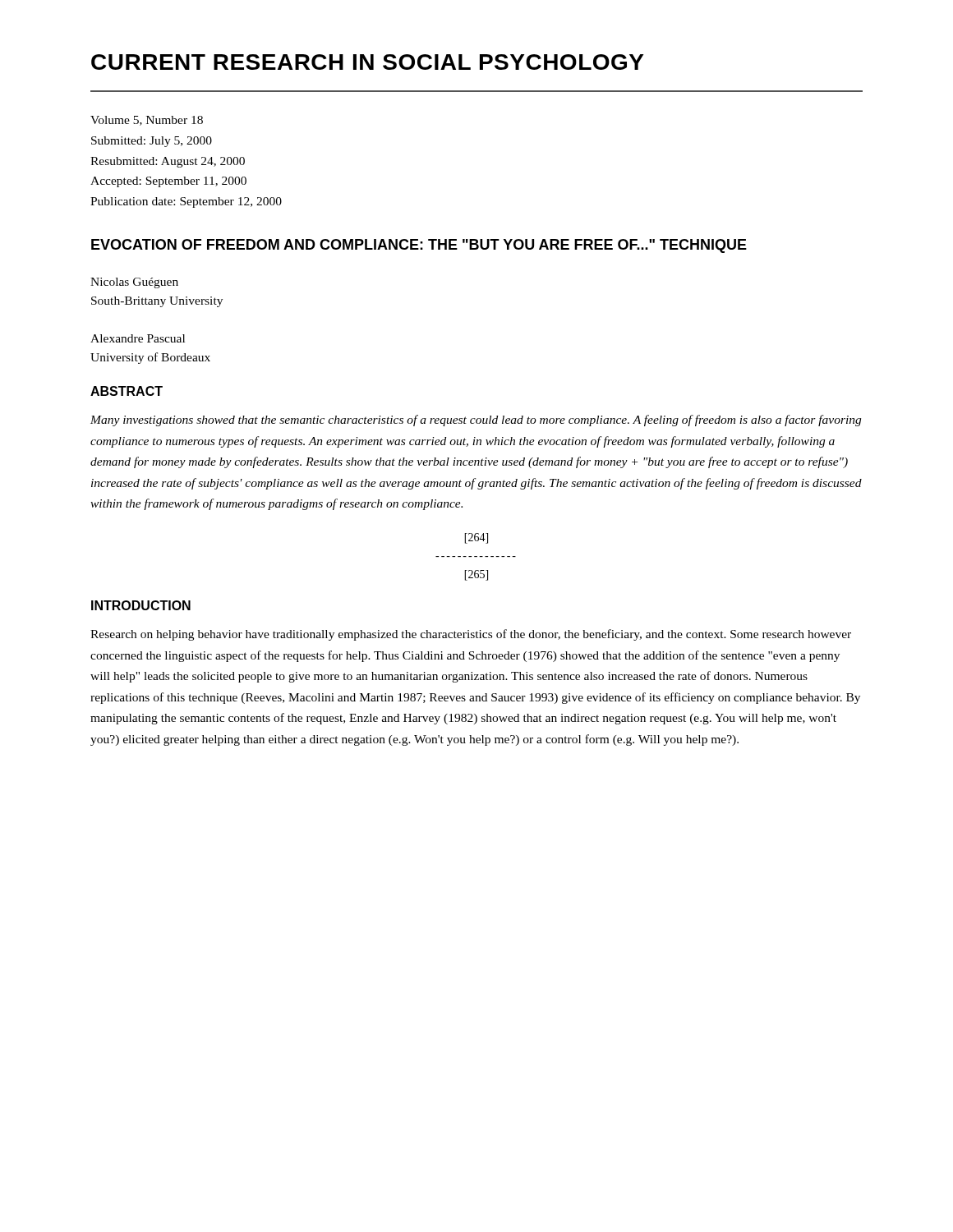Locate the block of text that opens with "Volume 5, Number 18 Submitted: July 5,"
The image size is (953, 1232).
tap(186, 160)
